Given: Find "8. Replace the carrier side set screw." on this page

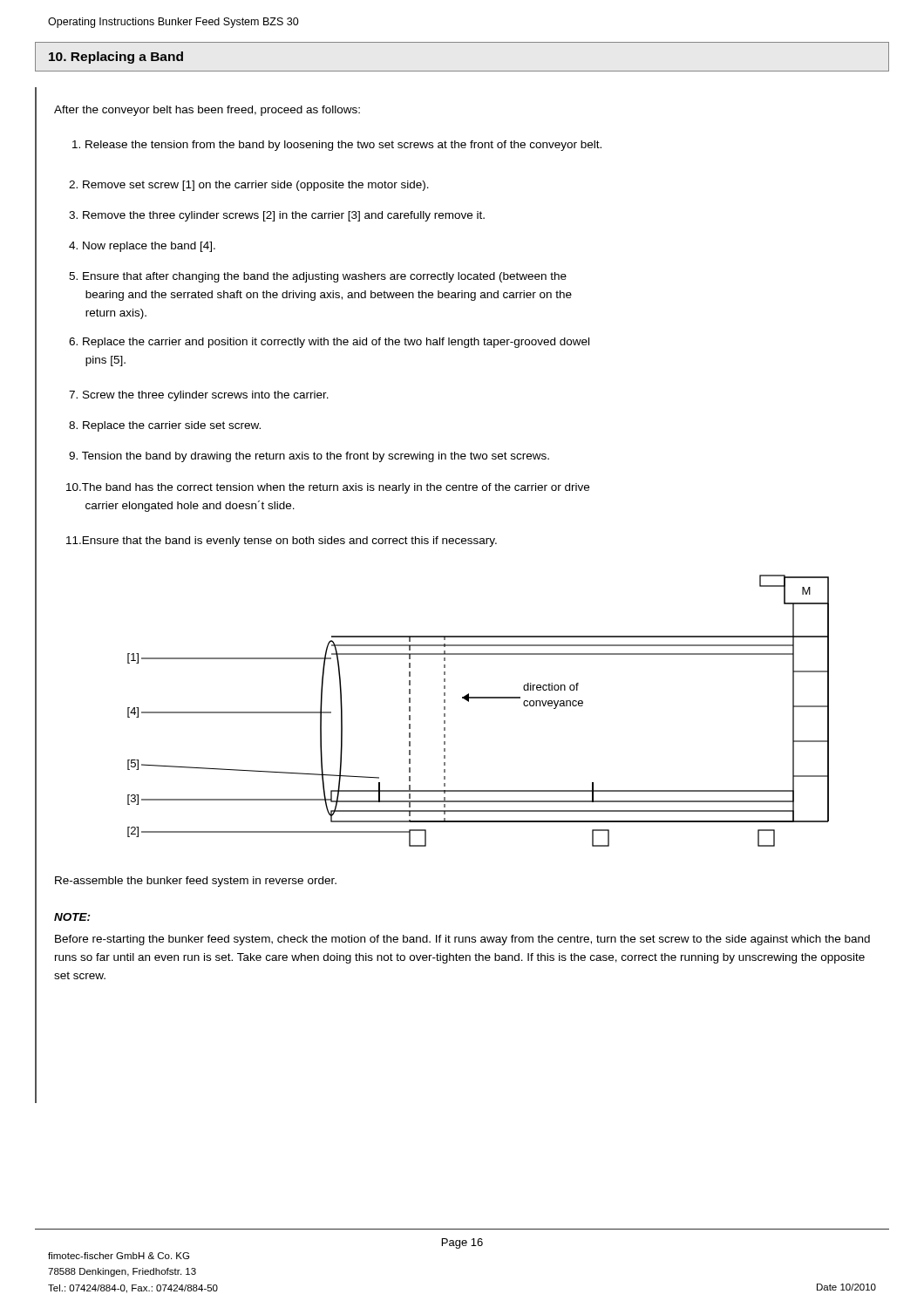Looking at the screenshot, I should 165,425.
